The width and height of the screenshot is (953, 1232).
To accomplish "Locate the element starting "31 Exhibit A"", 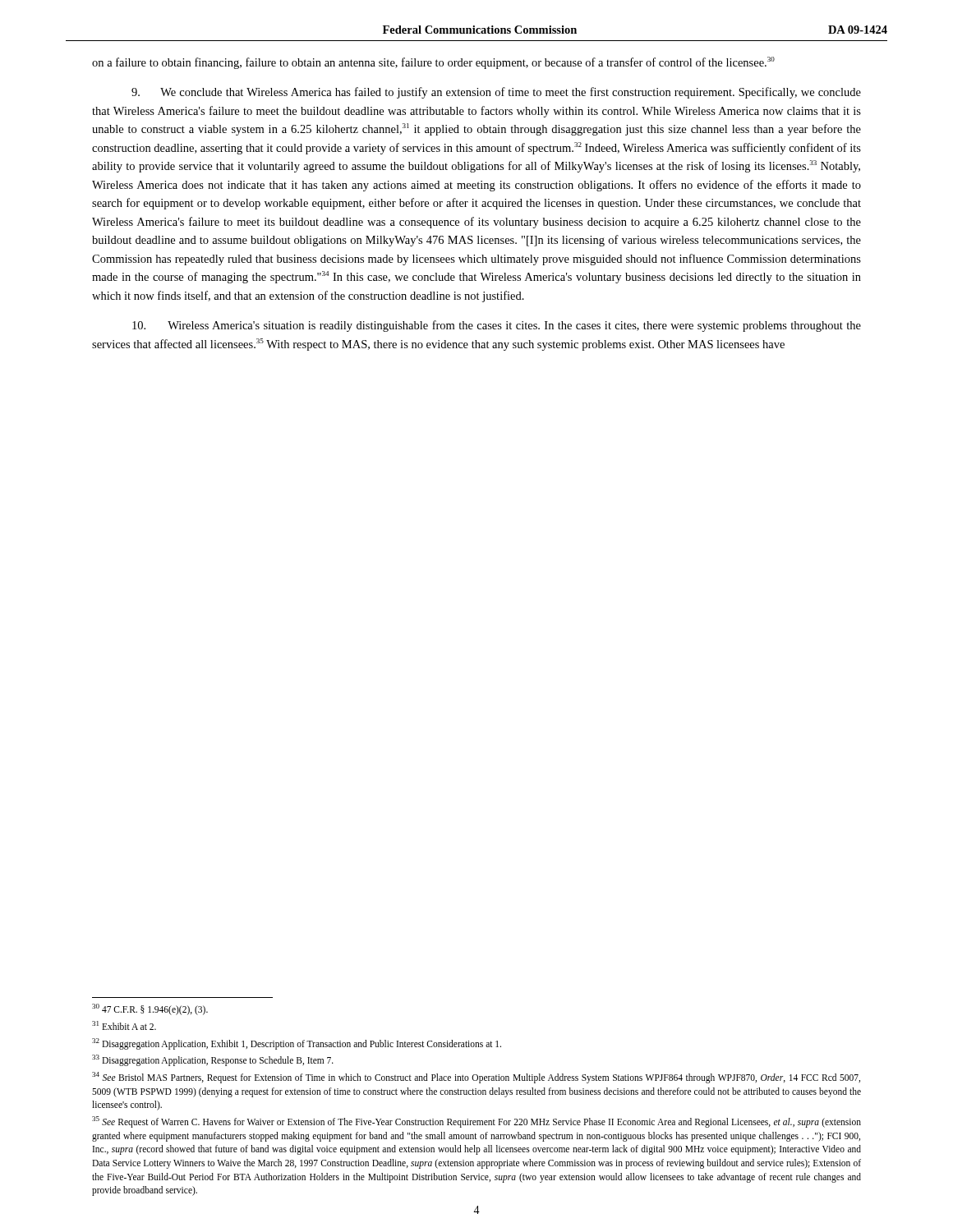I will click(124, 1026).
